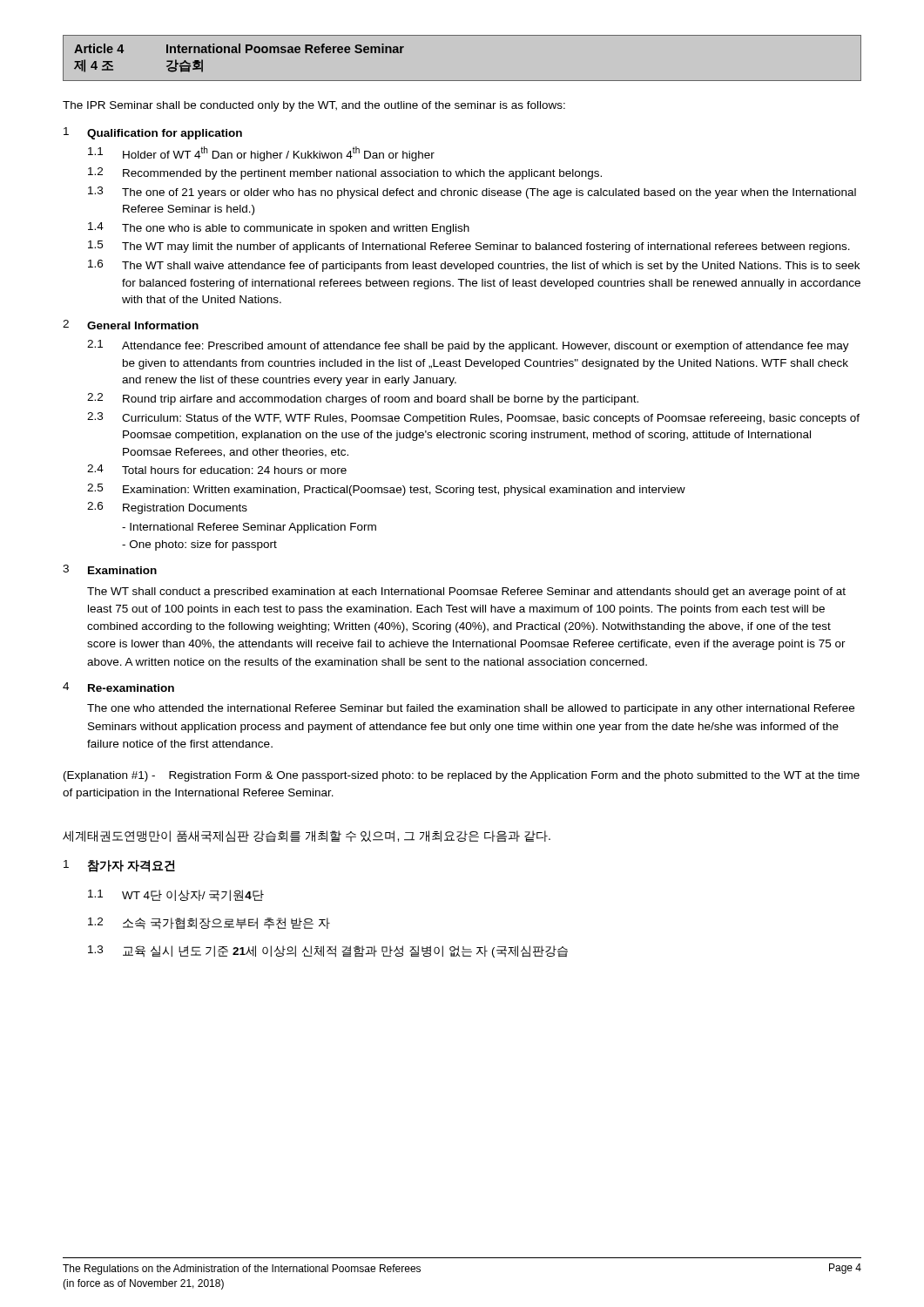Locate the block of text that opens with "2.2 Round trip airfare and accommodation charges"
924x1307 pixels.
tap(474, 399)
